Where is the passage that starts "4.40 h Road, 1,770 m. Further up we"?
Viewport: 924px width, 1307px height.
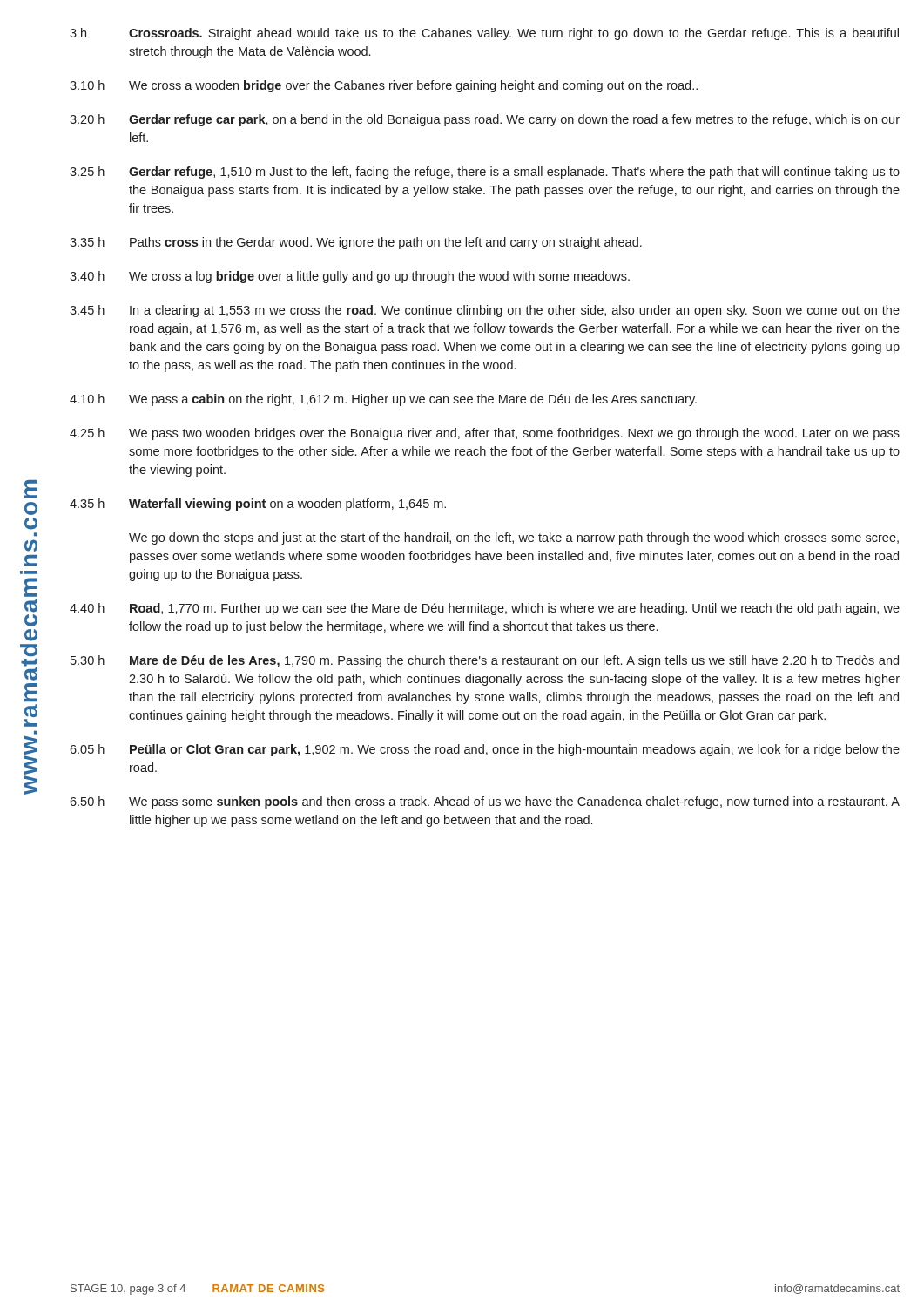pos(485,618)
